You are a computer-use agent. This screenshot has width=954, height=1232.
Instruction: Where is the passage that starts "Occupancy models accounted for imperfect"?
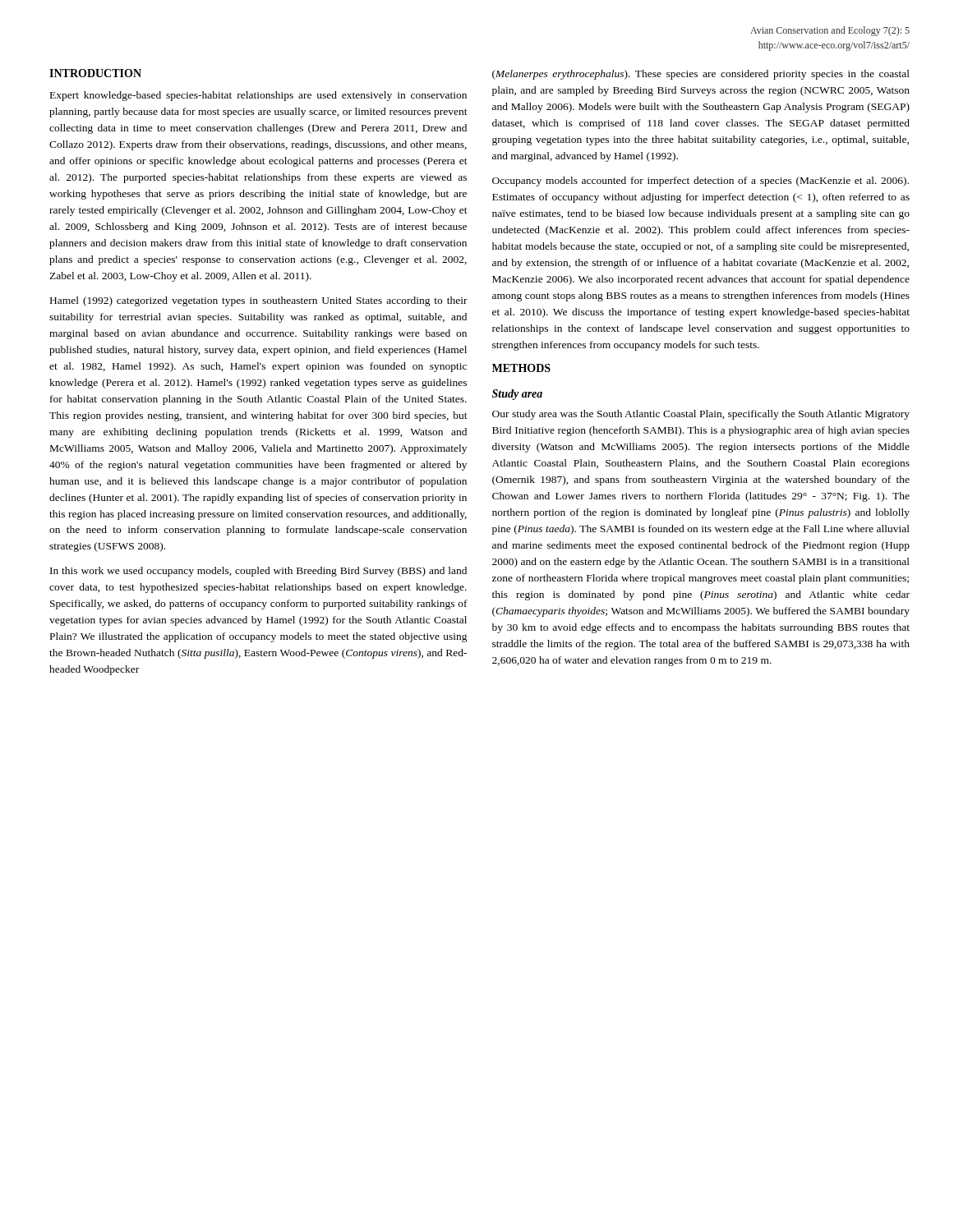[701, 263]
